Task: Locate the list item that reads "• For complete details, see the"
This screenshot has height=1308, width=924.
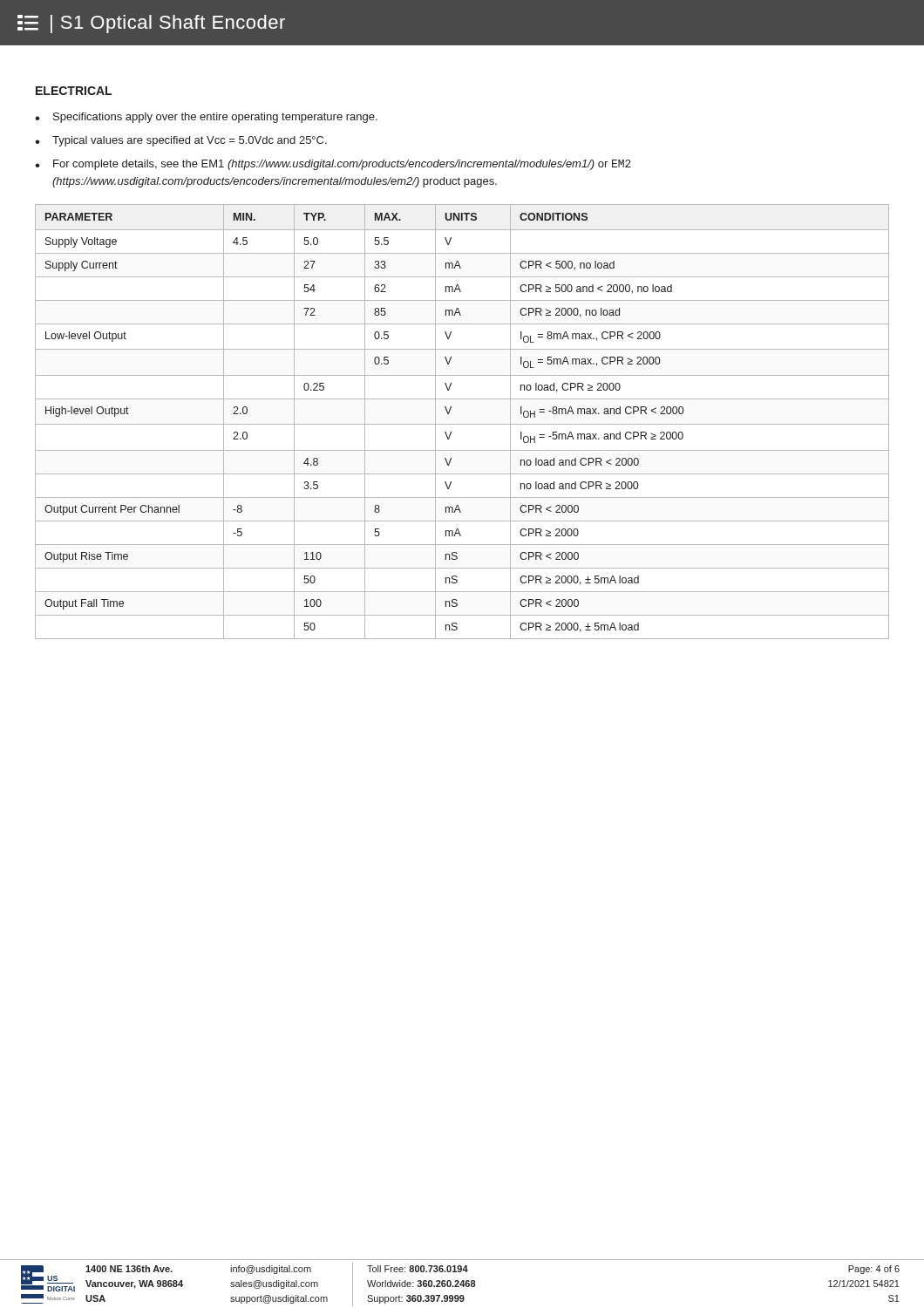Action: [x=333, y=173]
